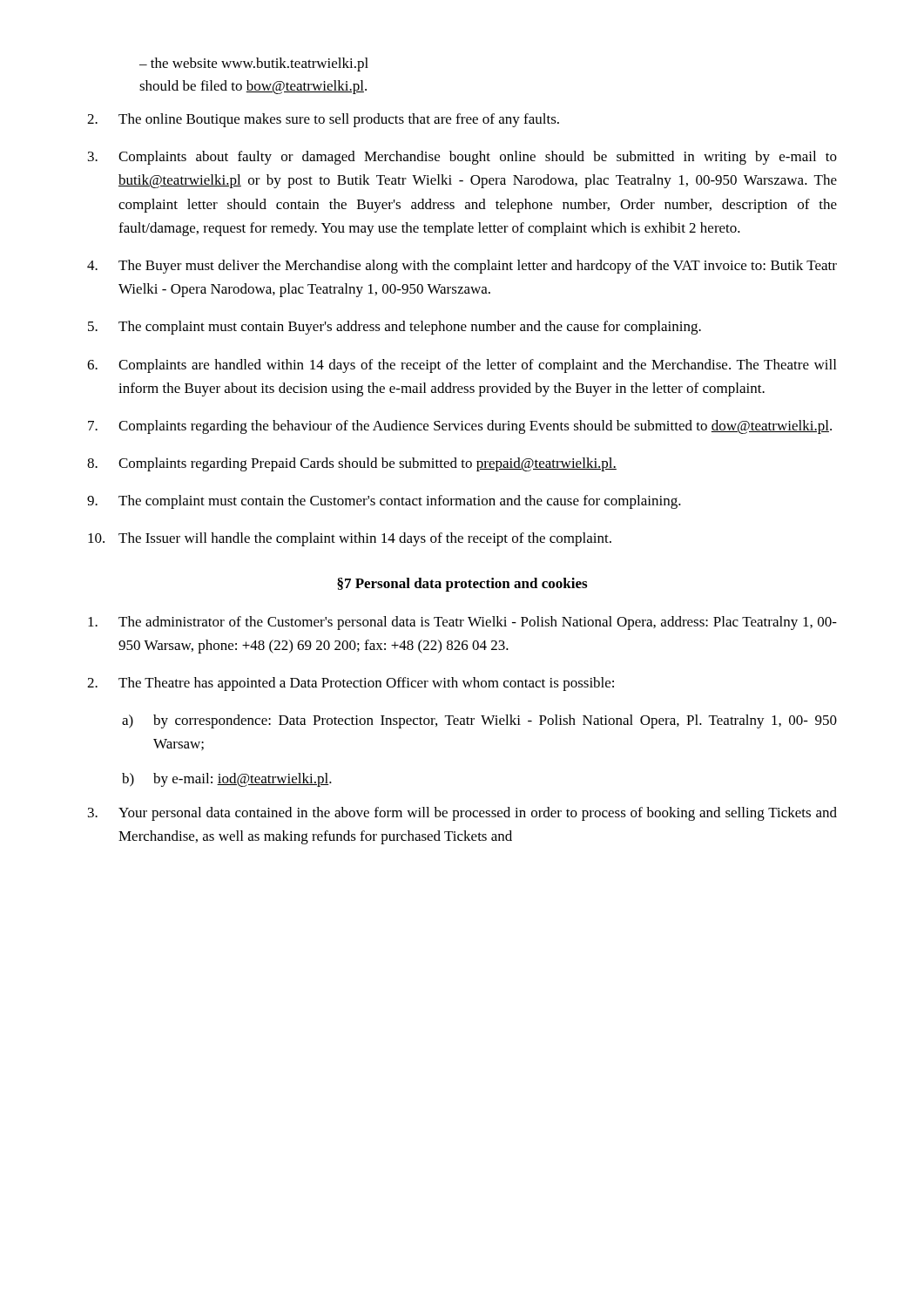Navigate to the passage starting "9. The complaint must contain the Customer's contact"
924x1307 pixels.
coord(462,501)
